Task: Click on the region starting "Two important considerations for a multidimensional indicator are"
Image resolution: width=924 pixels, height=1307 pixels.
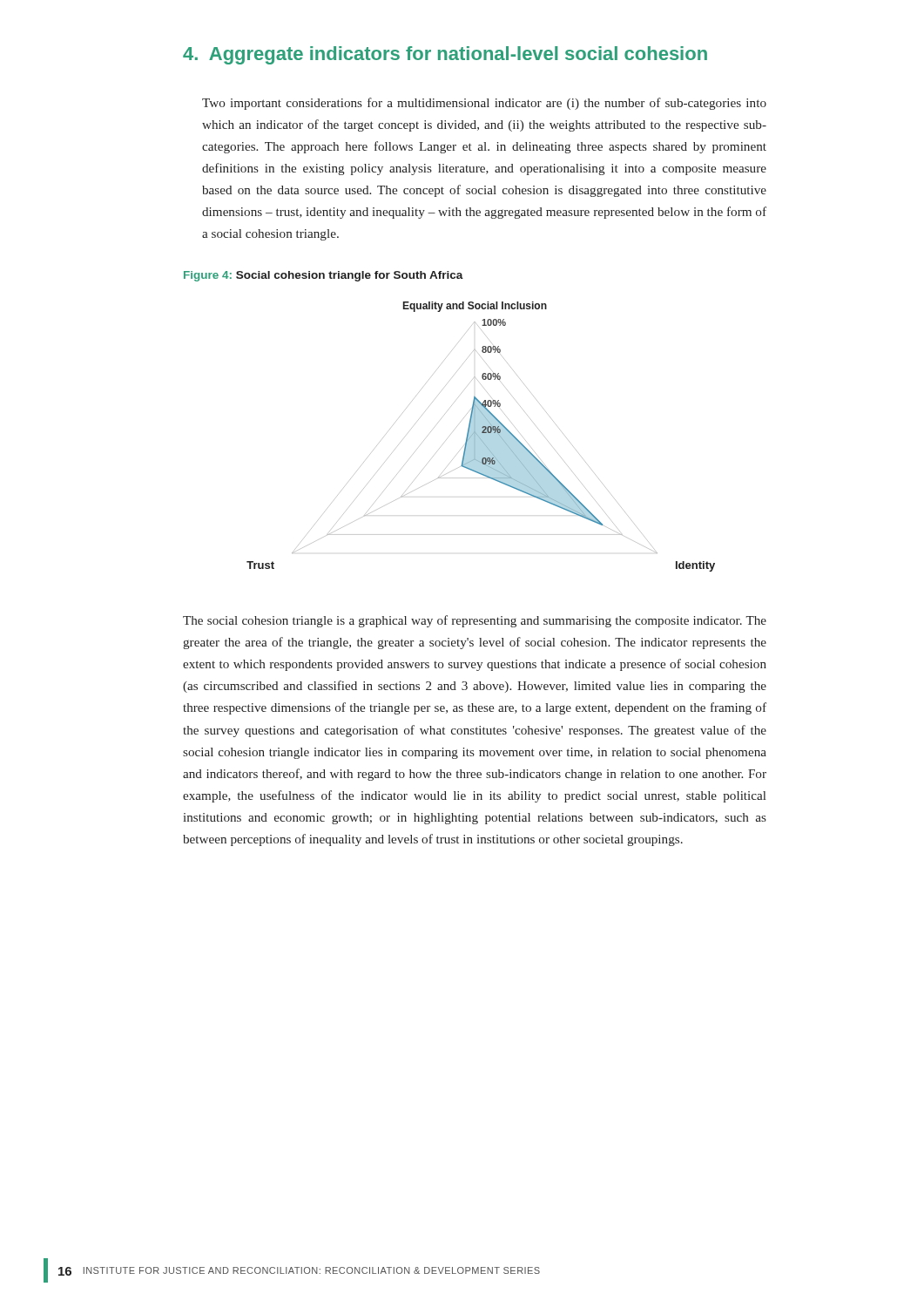Action: tap(484, 168)
